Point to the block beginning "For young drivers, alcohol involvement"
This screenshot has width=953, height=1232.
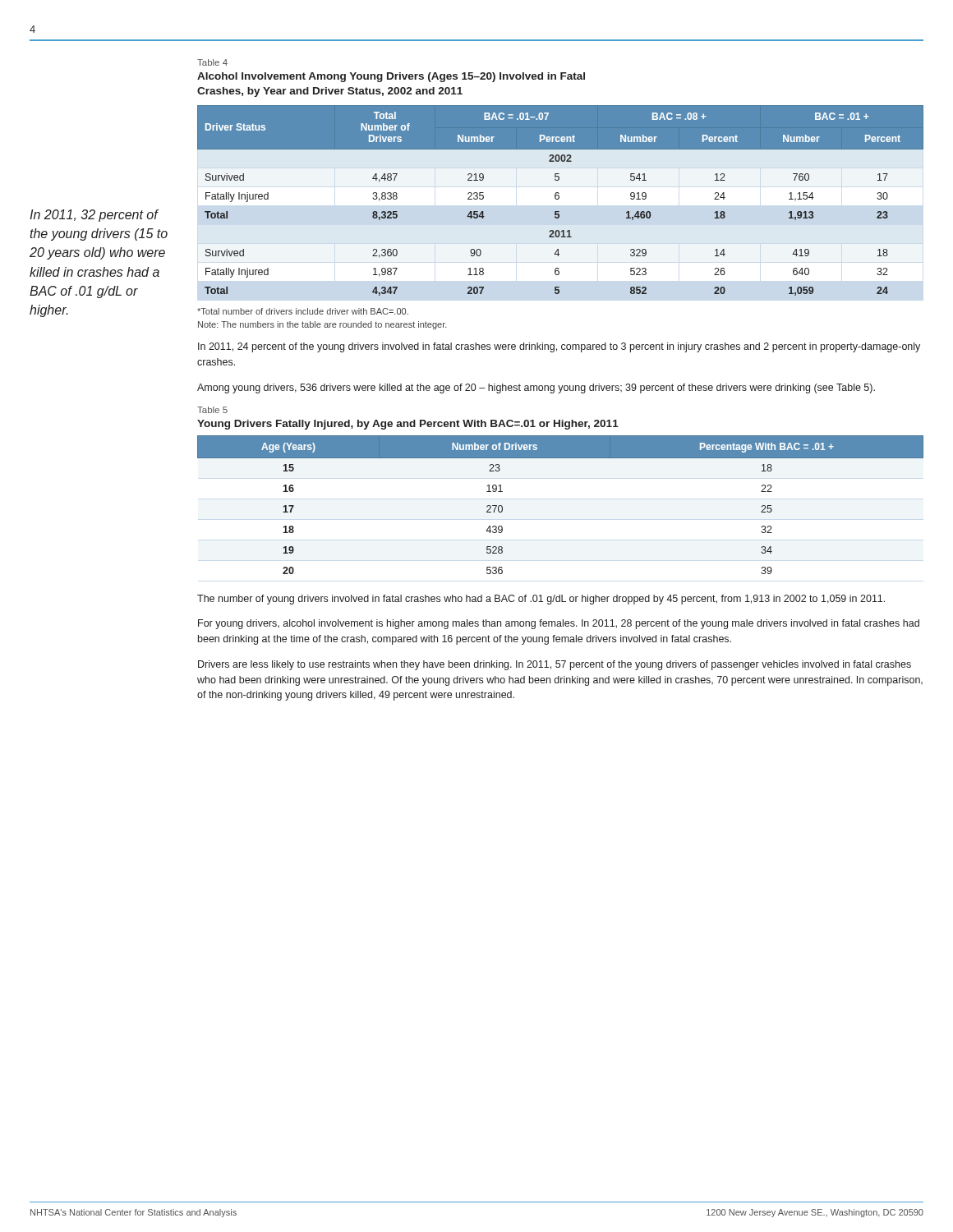tap(559, 631)
